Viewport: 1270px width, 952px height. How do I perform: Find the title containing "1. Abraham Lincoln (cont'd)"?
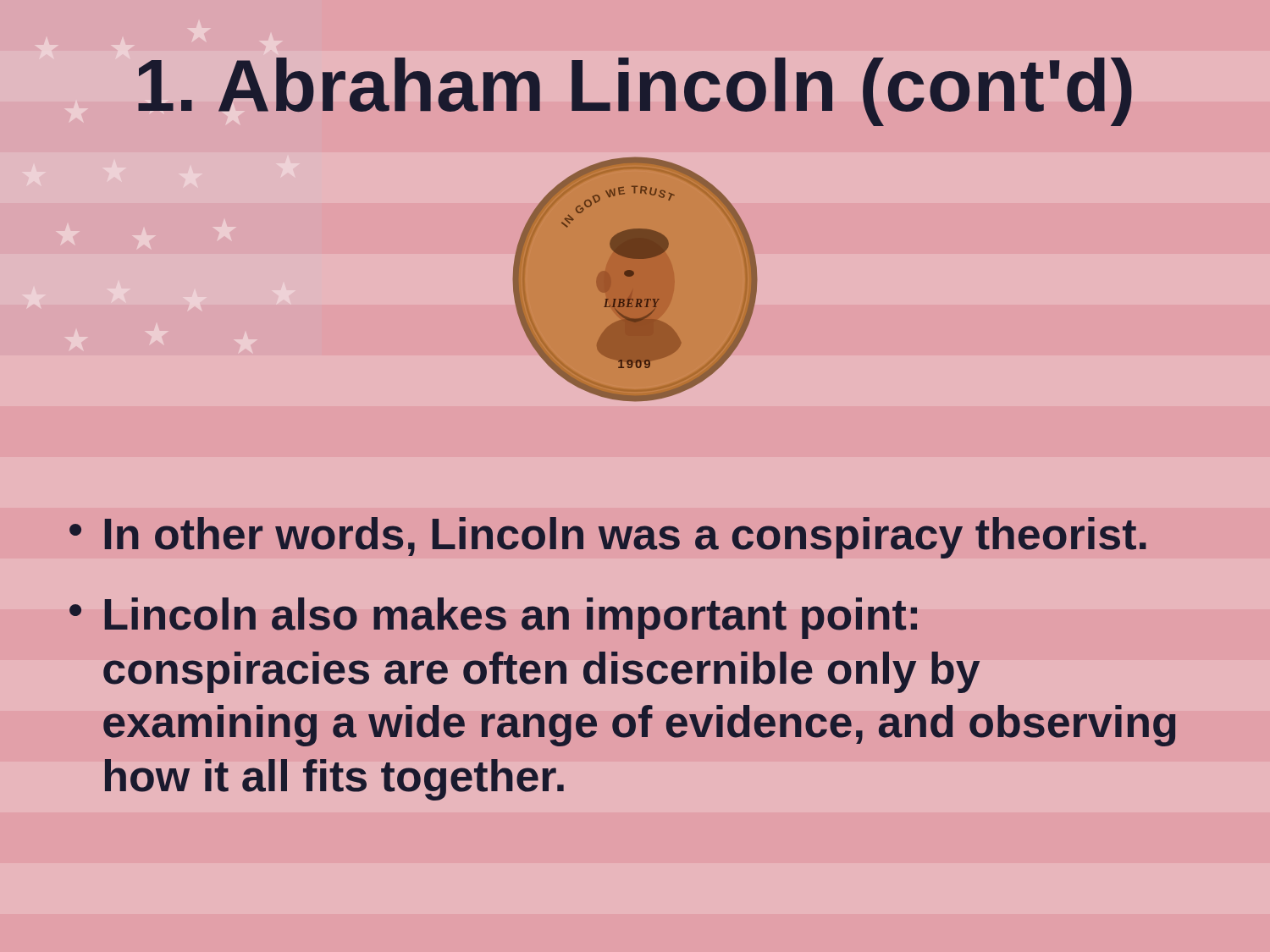point(635,81)
